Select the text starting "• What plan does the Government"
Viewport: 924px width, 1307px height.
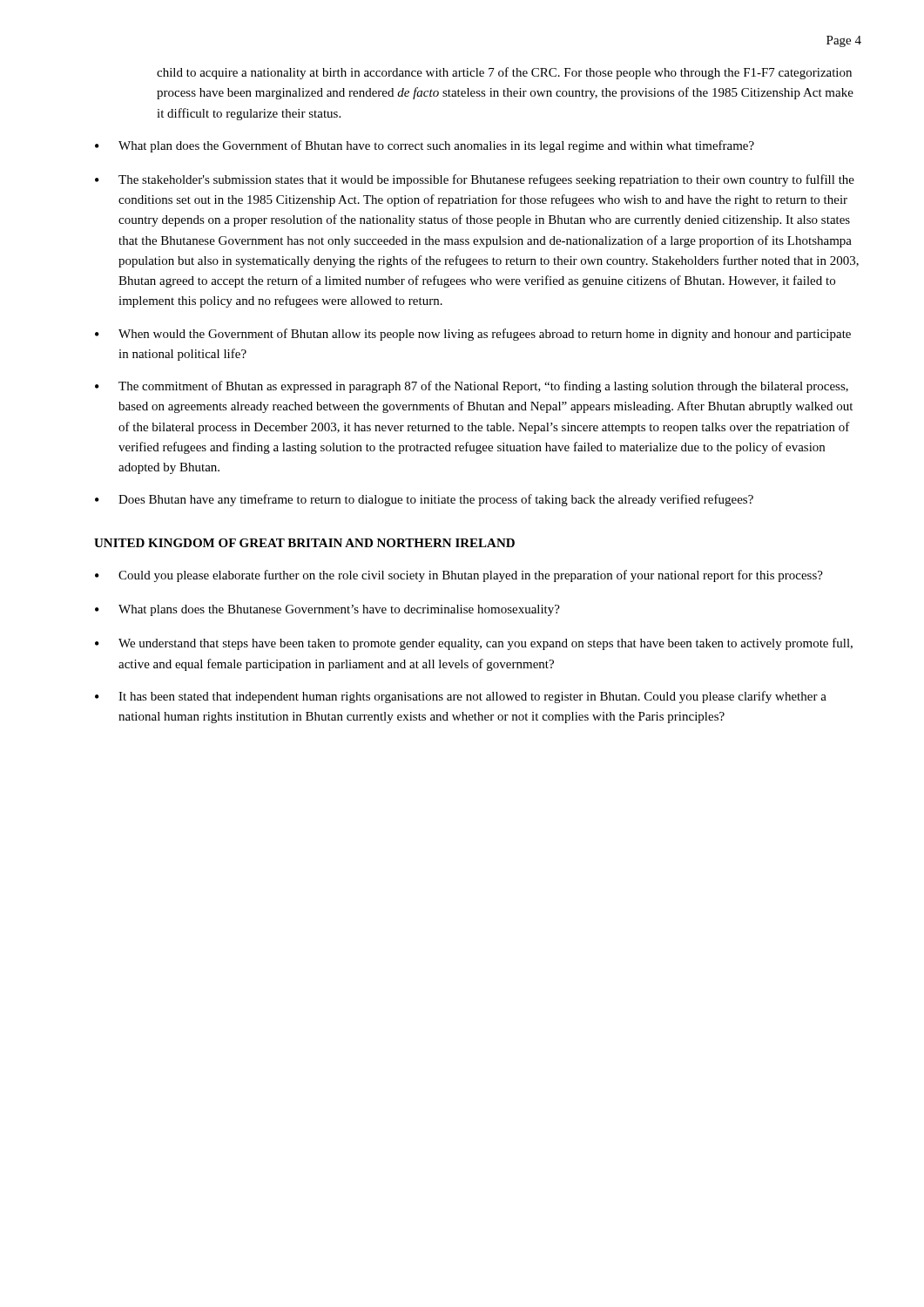(478, 147)
